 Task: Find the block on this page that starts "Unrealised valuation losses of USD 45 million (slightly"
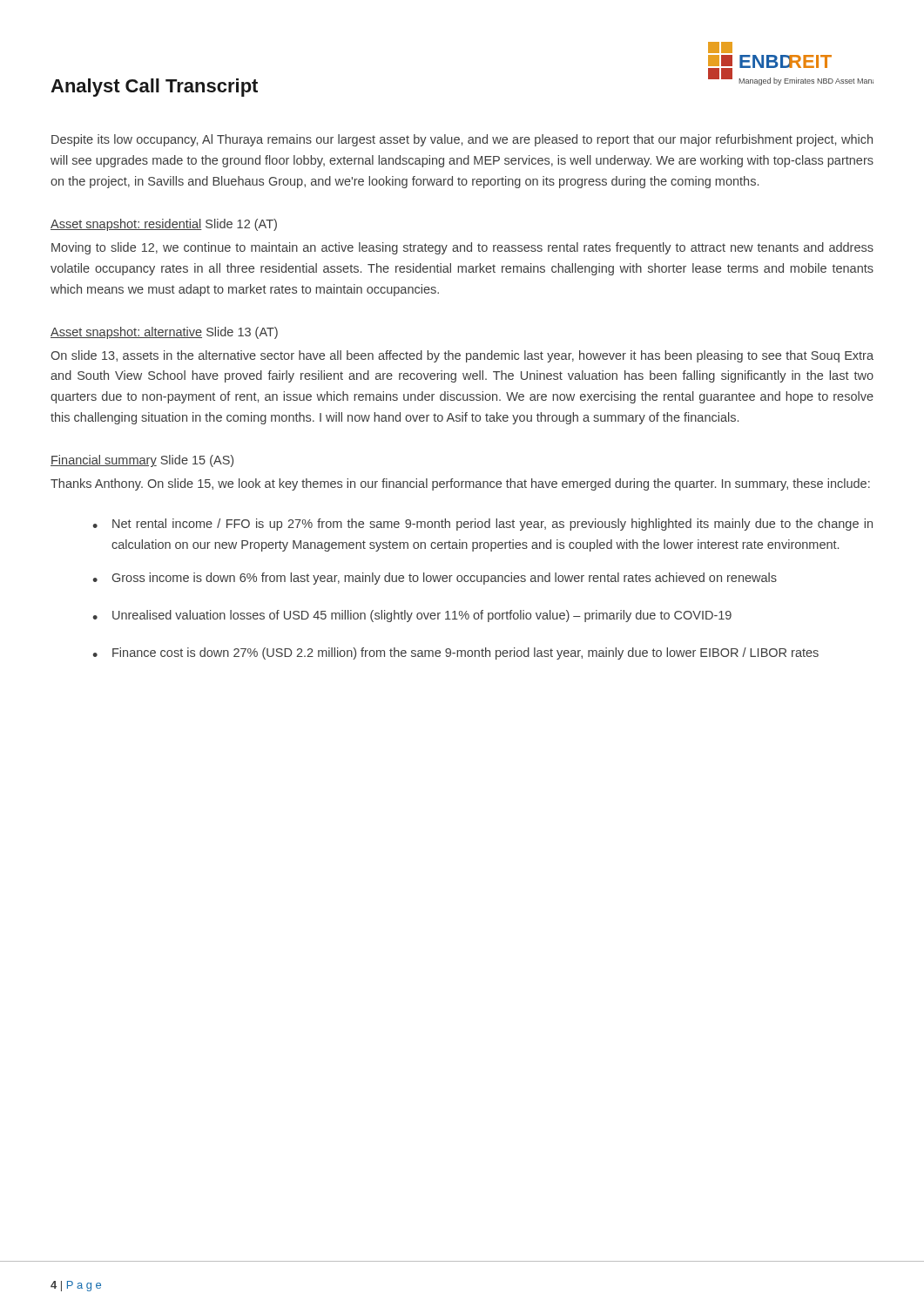422,615
